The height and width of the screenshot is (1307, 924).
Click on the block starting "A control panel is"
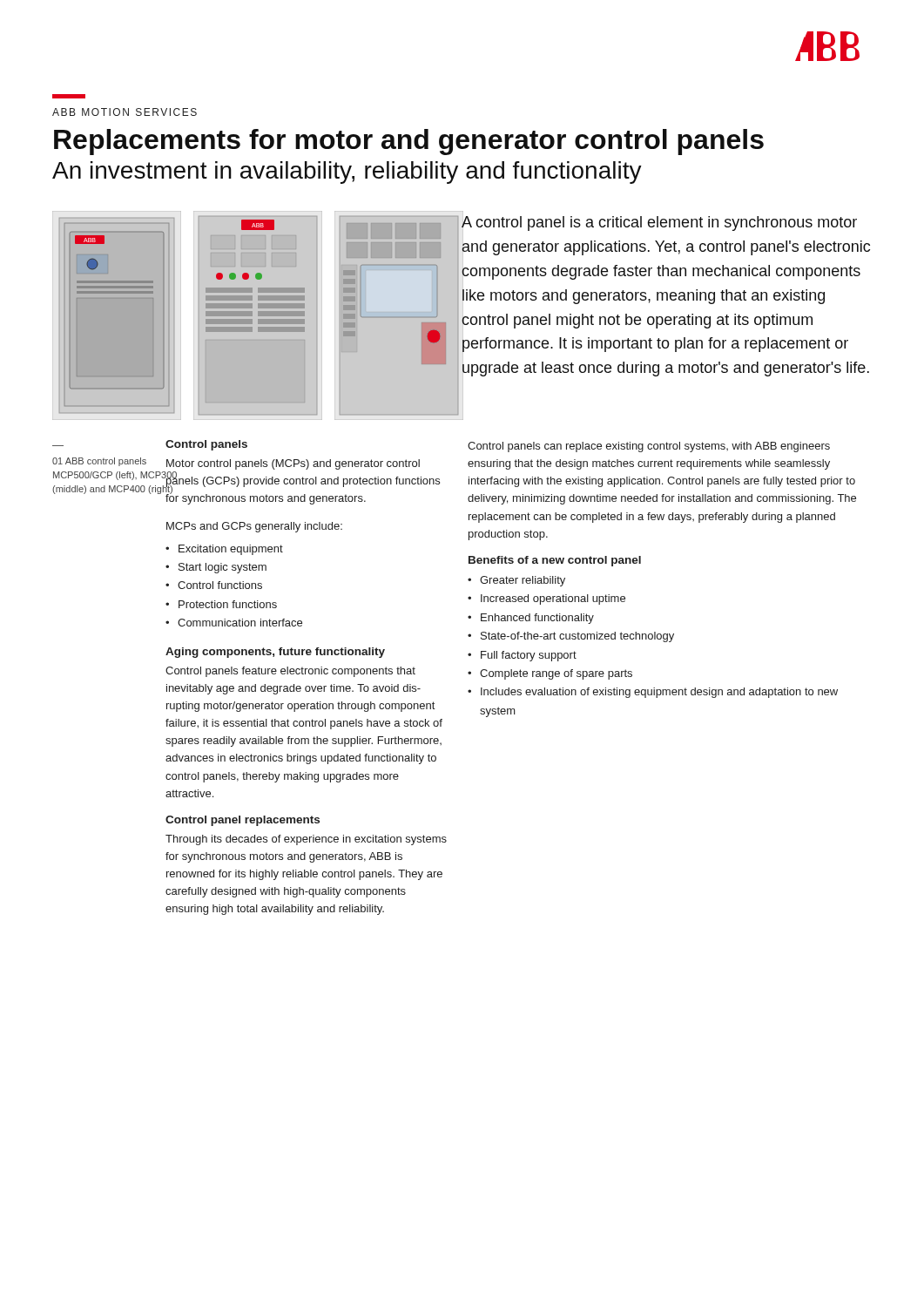point(666,295)
